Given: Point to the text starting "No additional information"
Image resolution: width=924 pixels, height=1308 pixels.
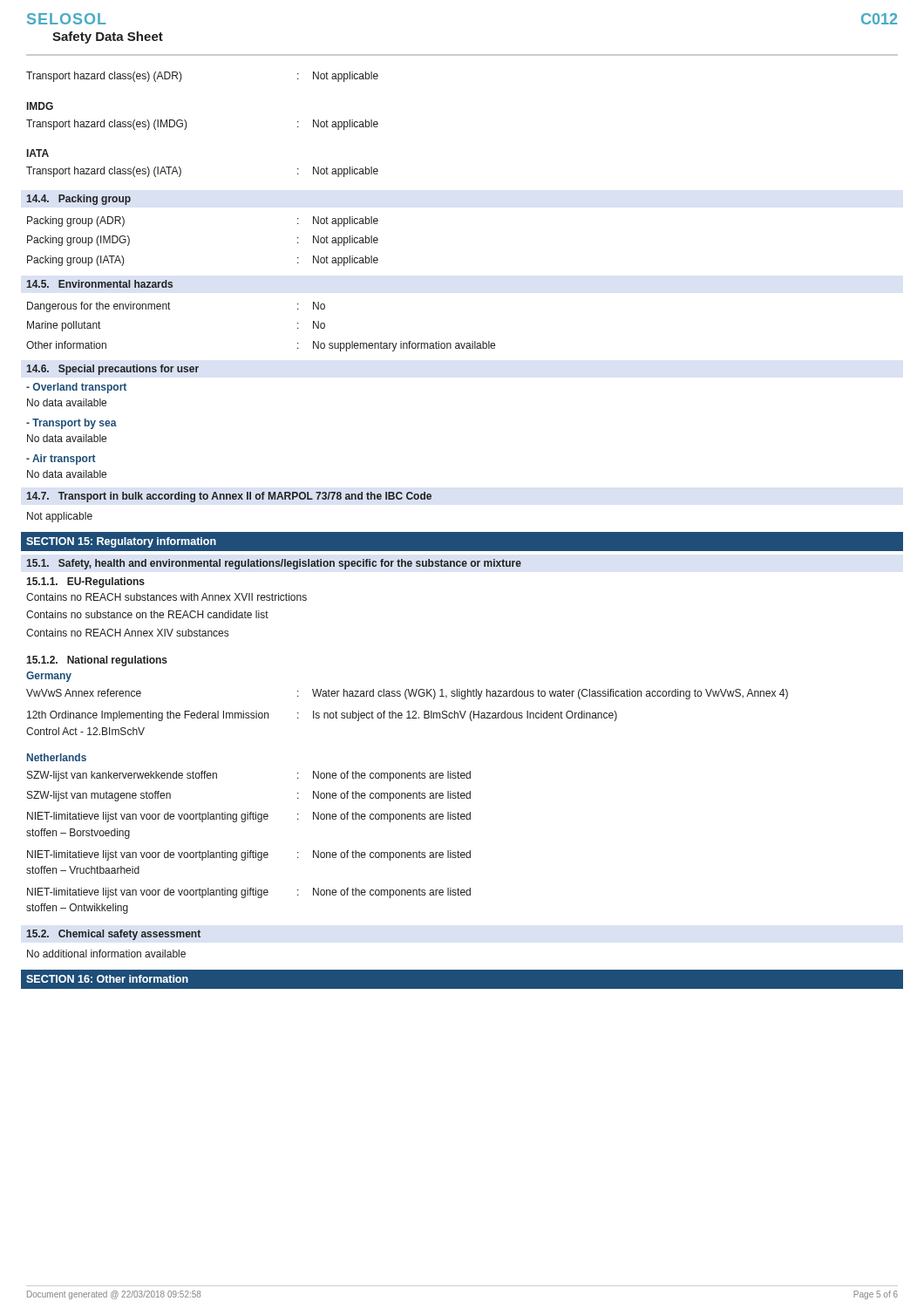Looking at the screenshot, I should tap(106, 954).
